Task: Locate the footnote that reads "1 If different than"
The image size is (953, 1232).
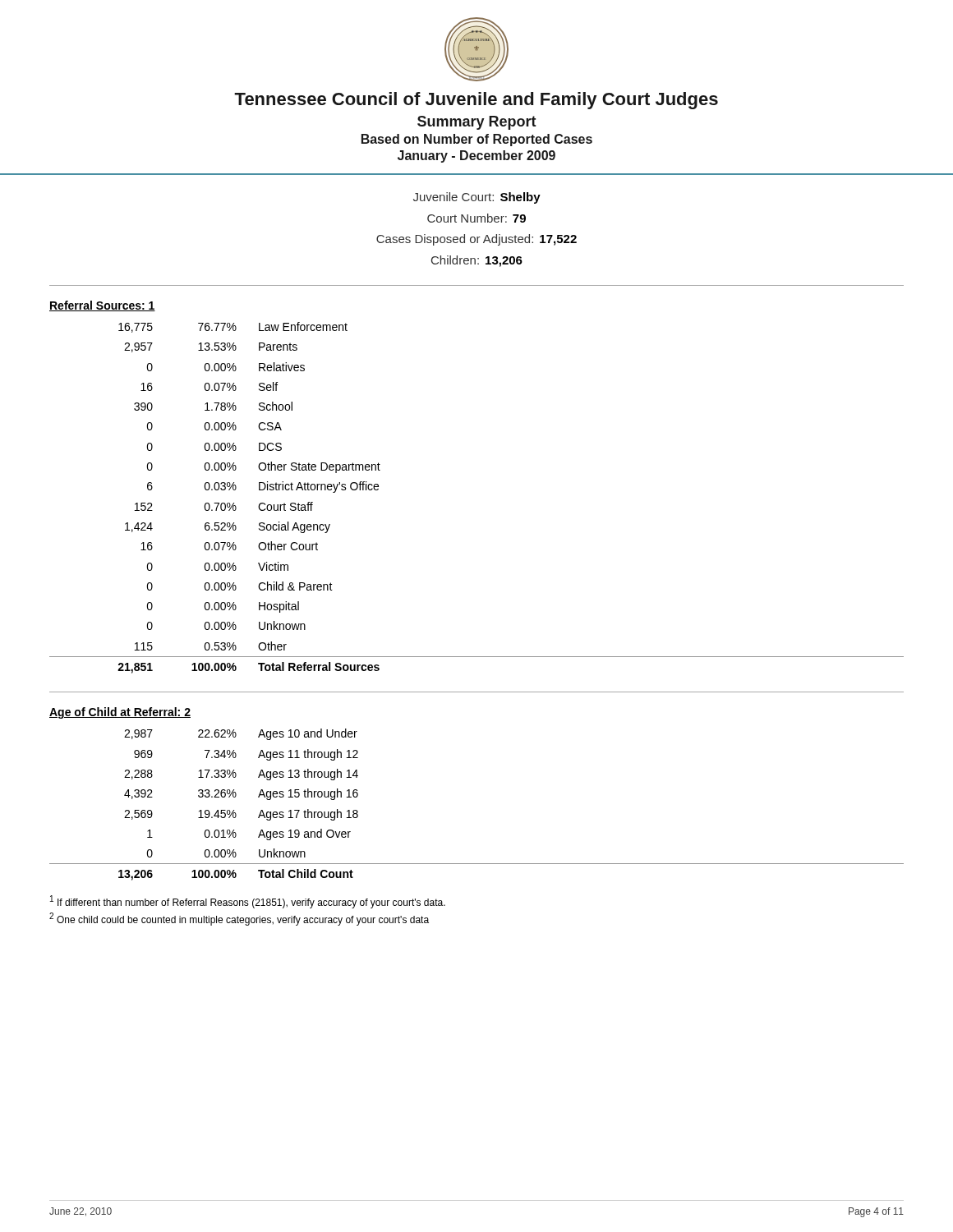Action: [x=247, y=901]
